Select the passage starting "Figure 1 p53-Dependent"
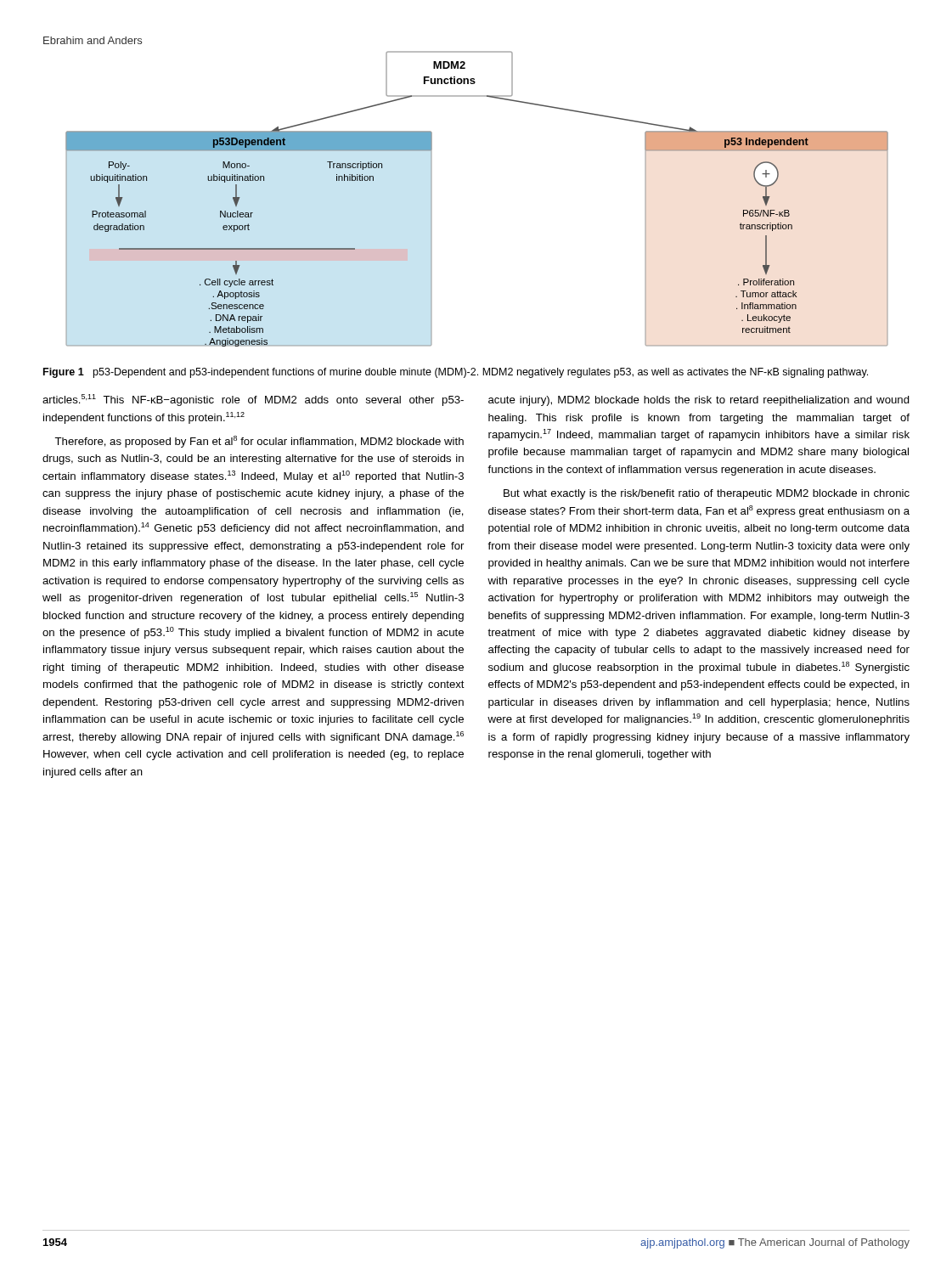This screenshot has height=1274, width=952. pos(456,372)
